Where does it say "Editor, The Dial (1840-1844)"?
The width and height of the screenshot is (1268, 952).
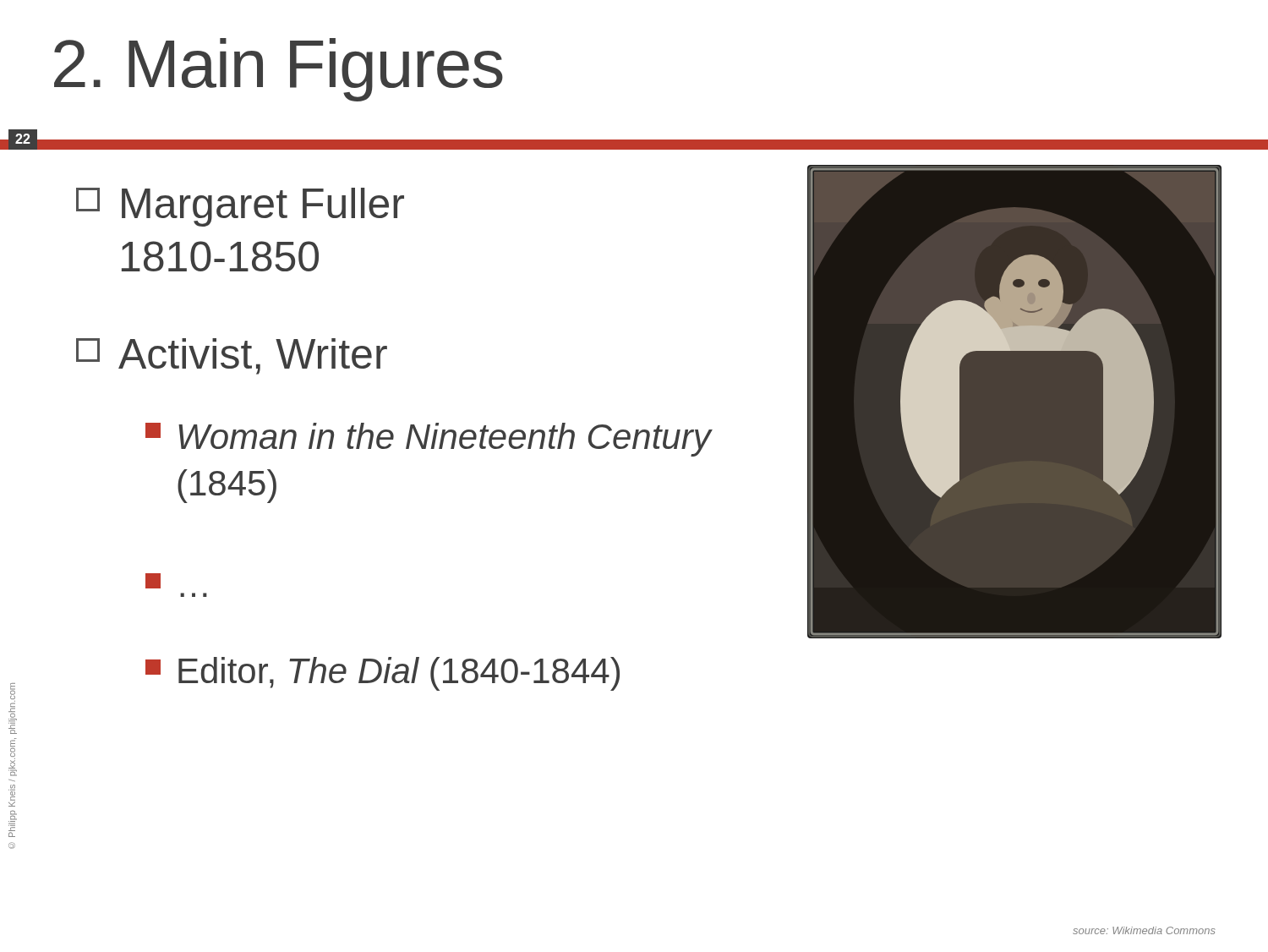pyautogui.click(x=384, y=671)
